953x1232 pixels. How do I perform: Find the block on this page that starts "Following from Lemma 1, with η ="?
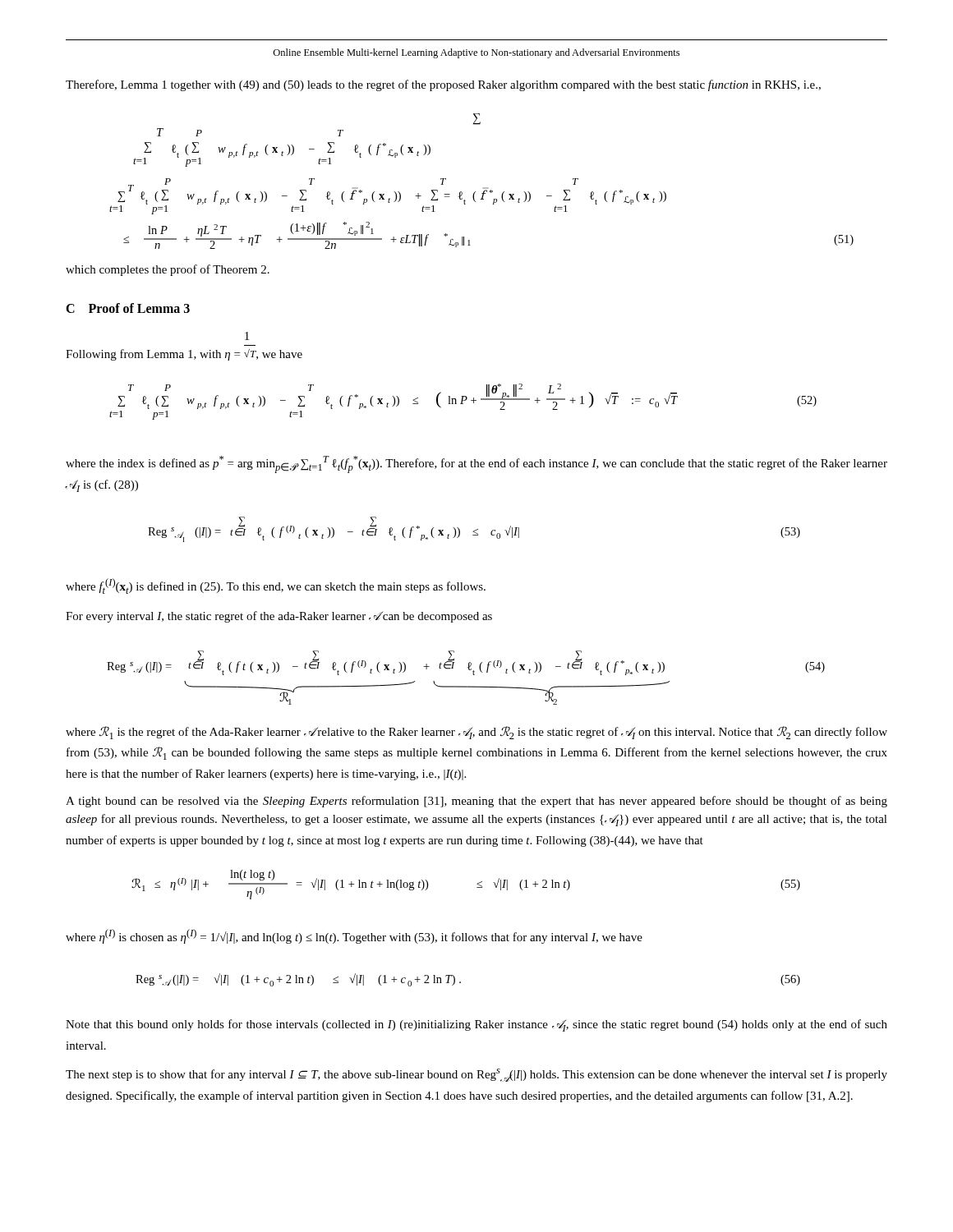pos(184,344)
